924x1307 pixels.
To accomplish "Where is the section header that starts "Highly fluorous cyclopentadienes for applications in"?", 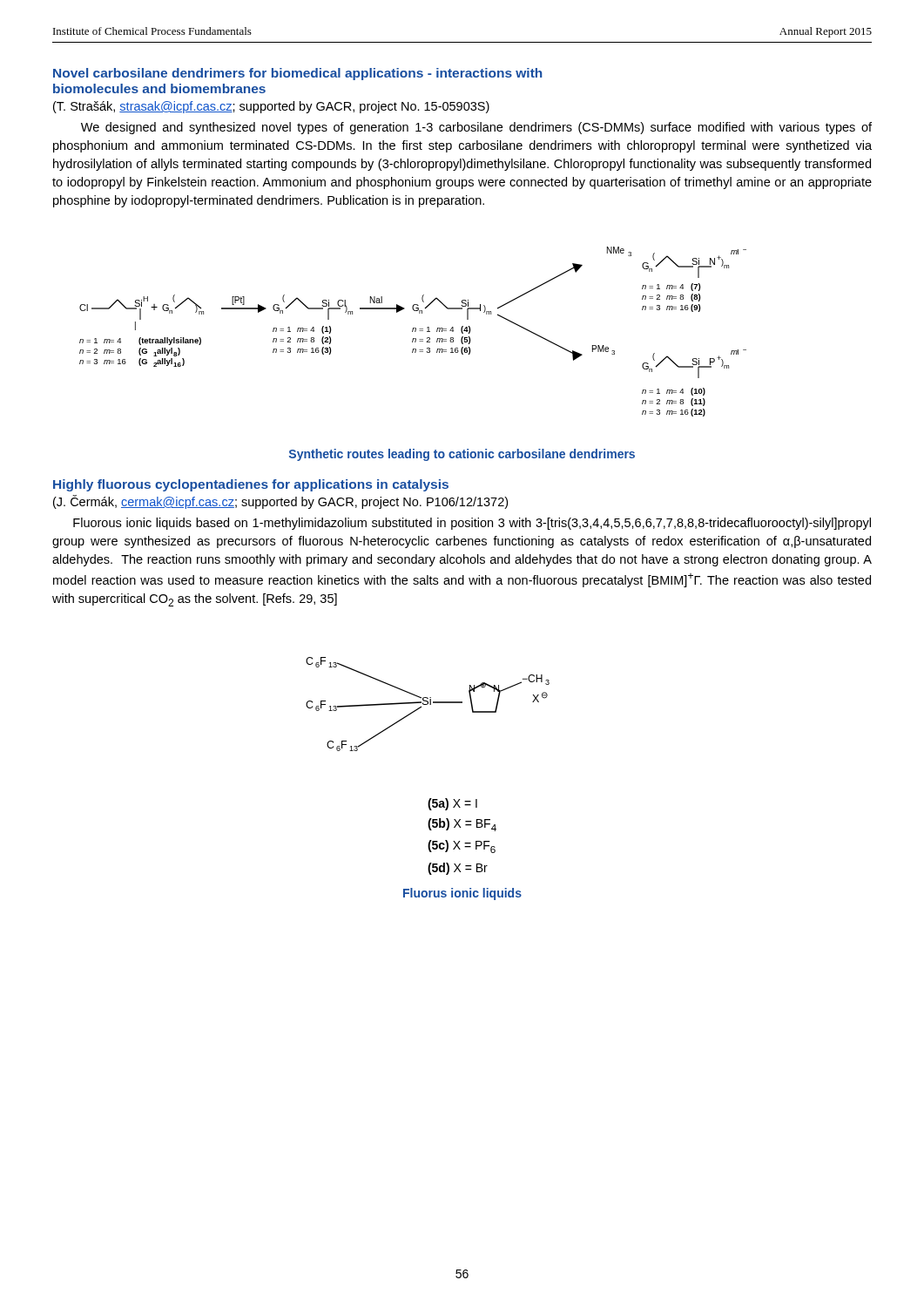I will coord(251,484).
